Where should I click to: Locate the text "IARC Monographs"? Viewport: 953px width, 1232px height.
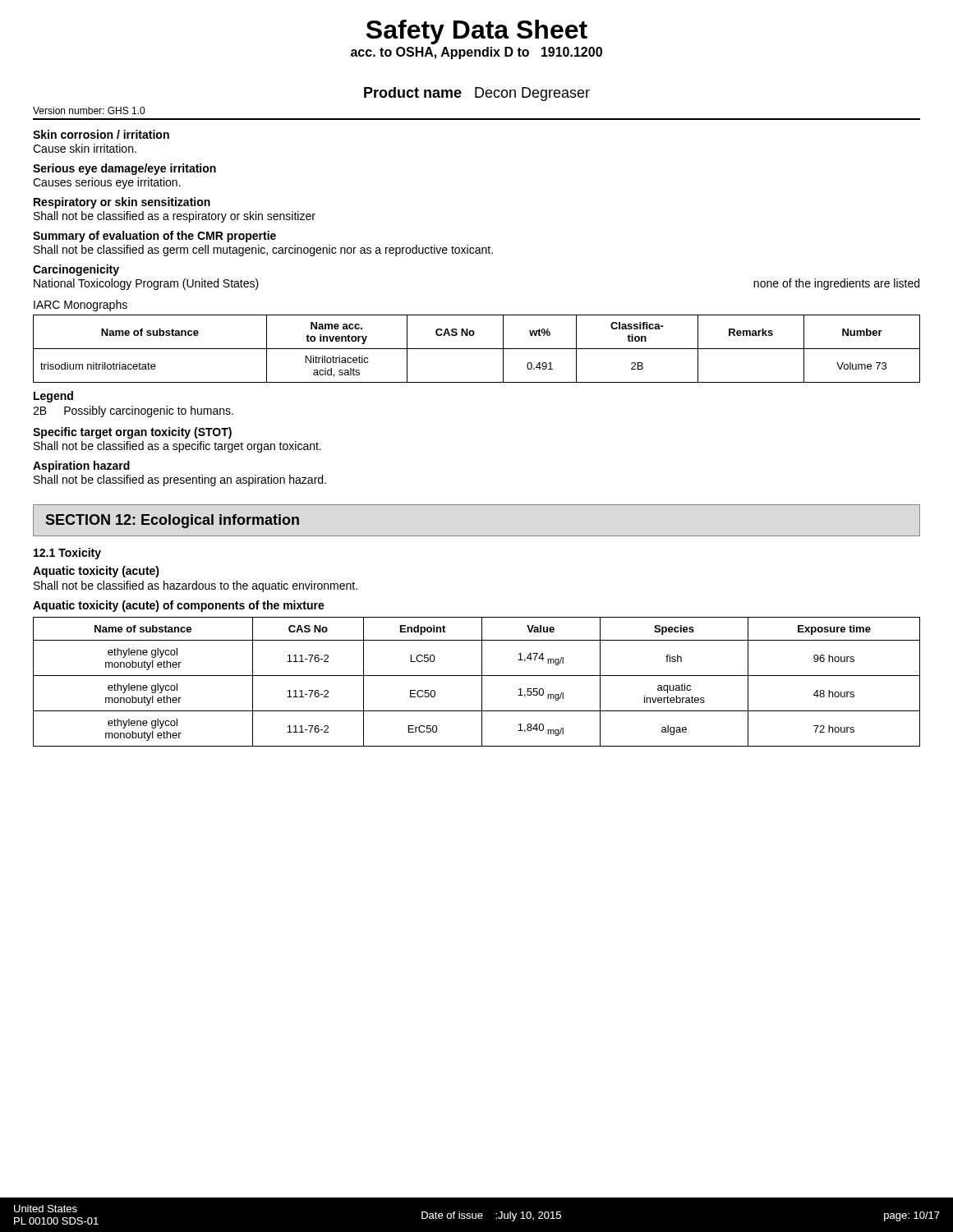pyautogui.click(x=80, y=305)
